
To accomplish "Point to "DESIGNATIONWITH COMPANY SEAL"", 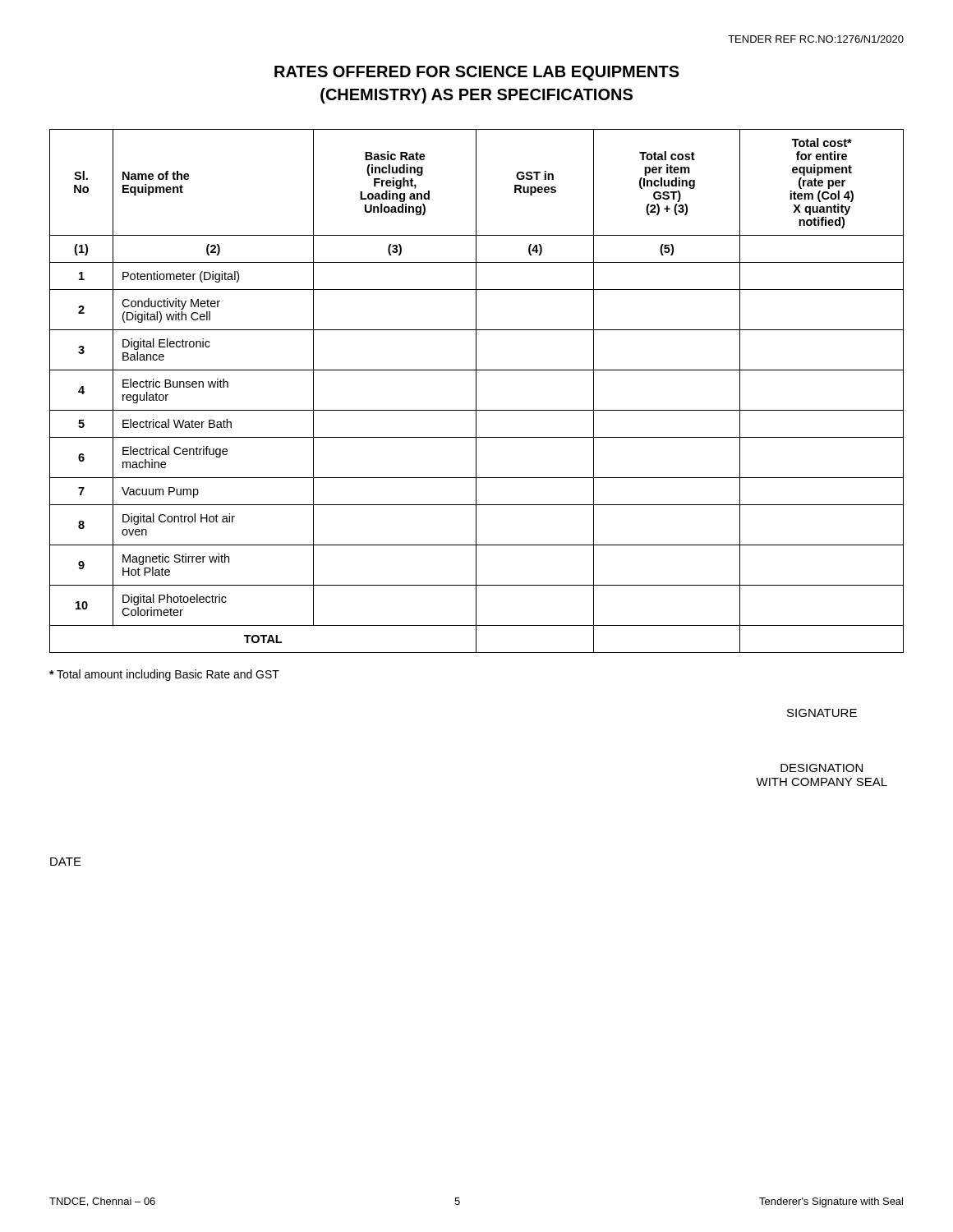I will pos(822,774).
